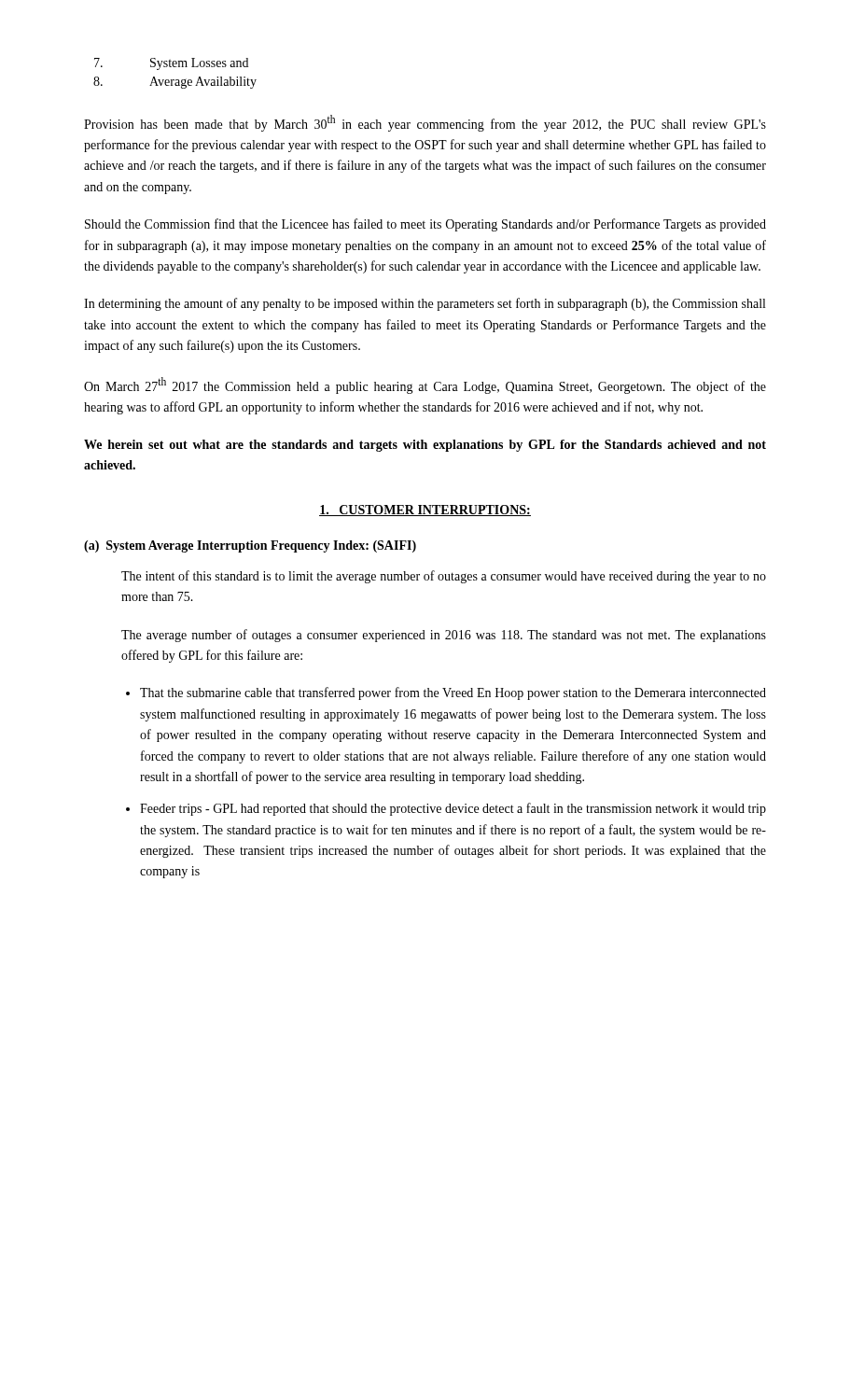Image resolution: width=850 pixels, height=1400 pixels.
Task: Point to the block beginning "In determining the amount"
Action: [425, 326]
